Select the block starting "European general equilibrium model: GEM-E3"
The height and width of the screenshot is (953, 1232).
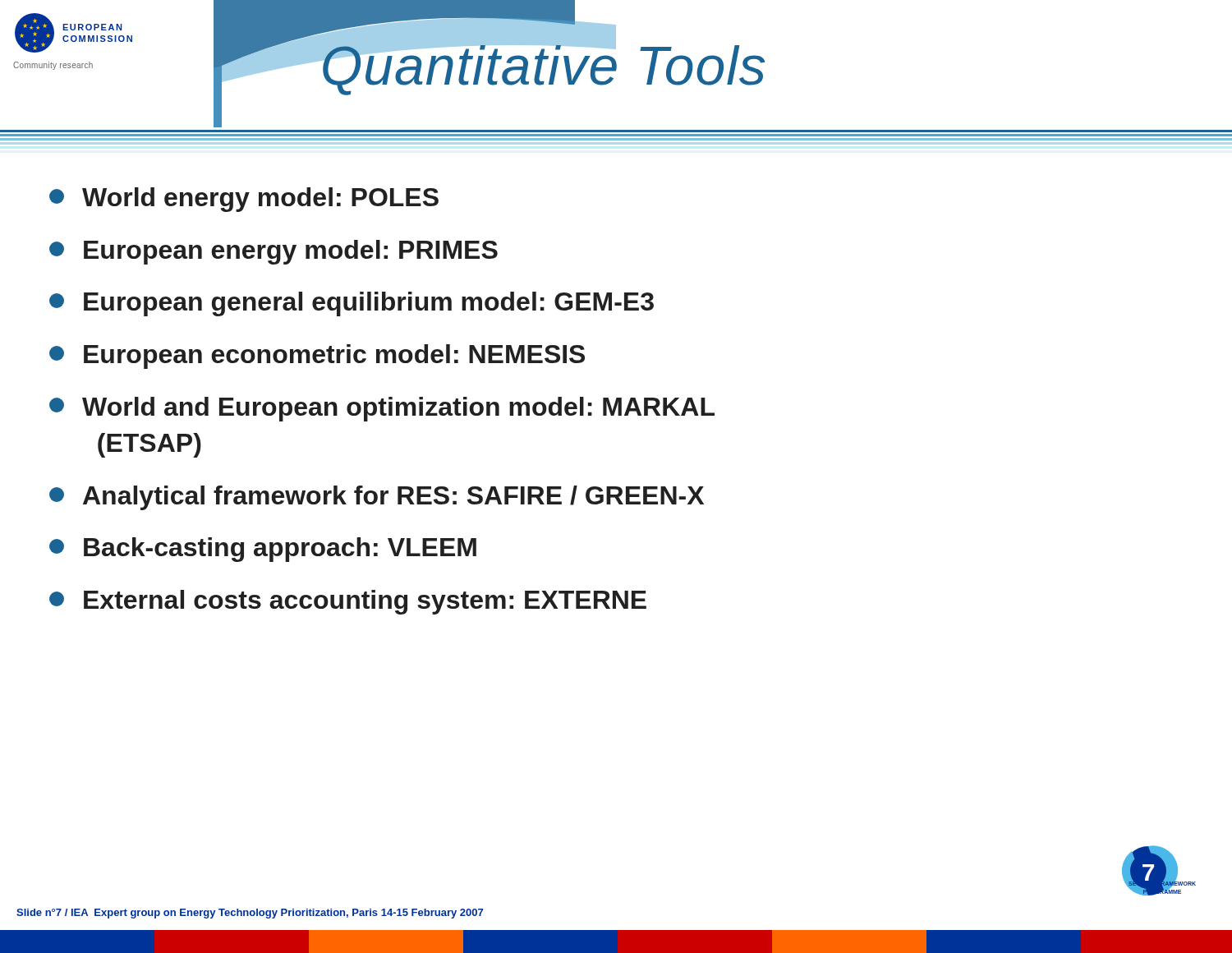(x=352, y=302)
